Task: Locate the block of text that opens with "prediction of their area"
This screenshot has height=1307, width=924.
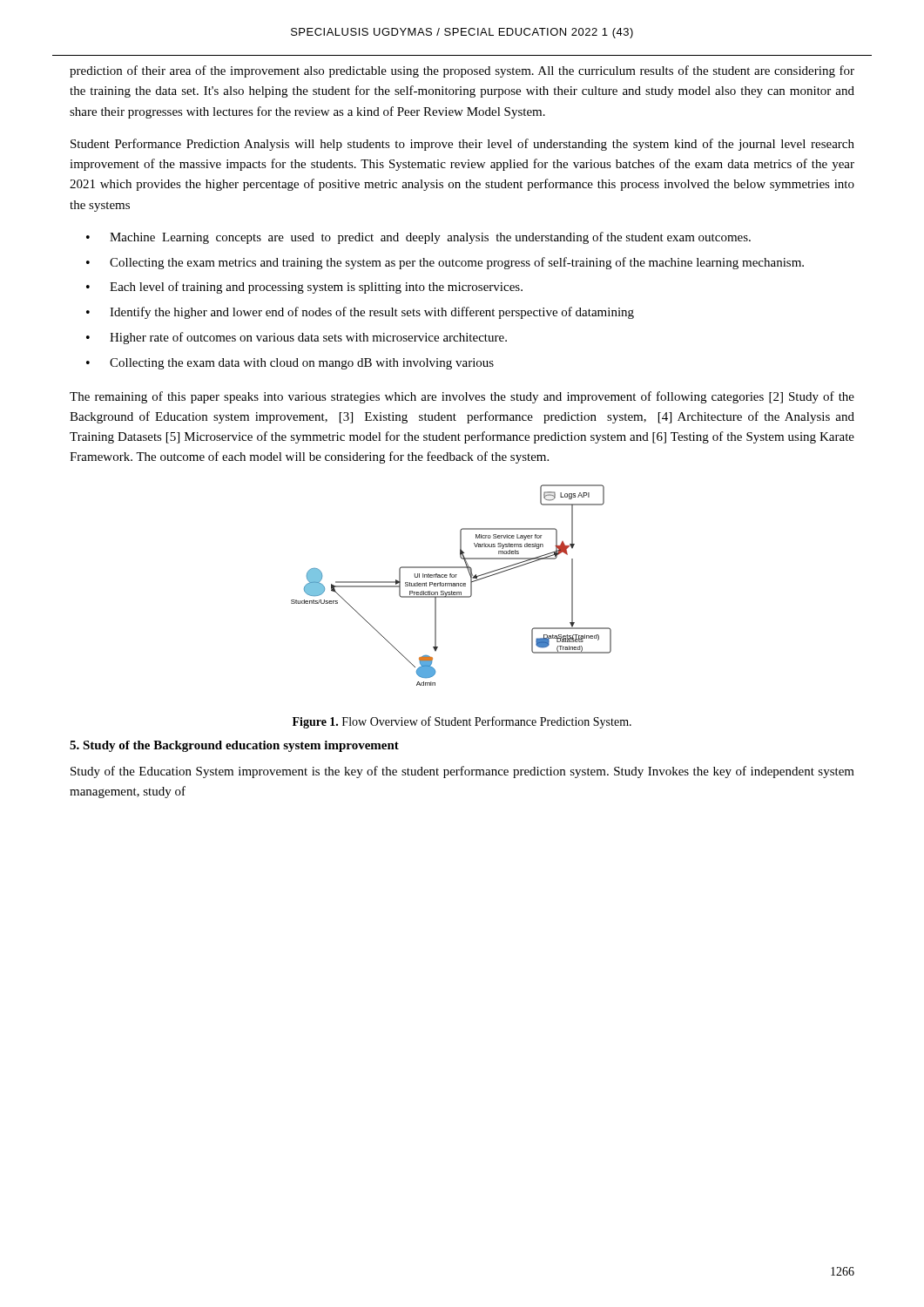Action: click(462, 91)
